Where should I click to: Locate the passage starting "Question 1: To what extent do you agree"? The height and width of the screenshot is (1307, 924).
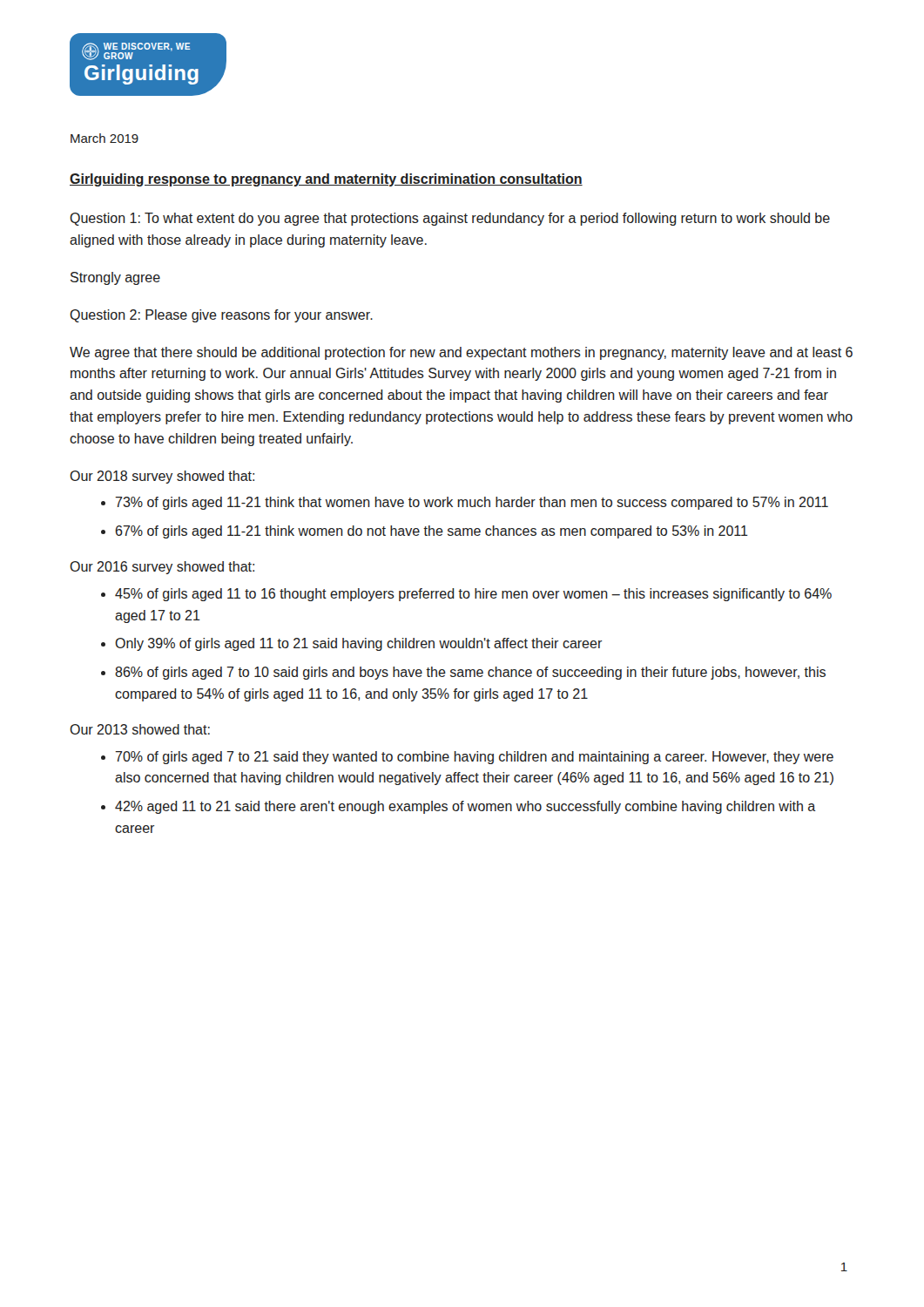pyautogui.click(x=450, y=229)
